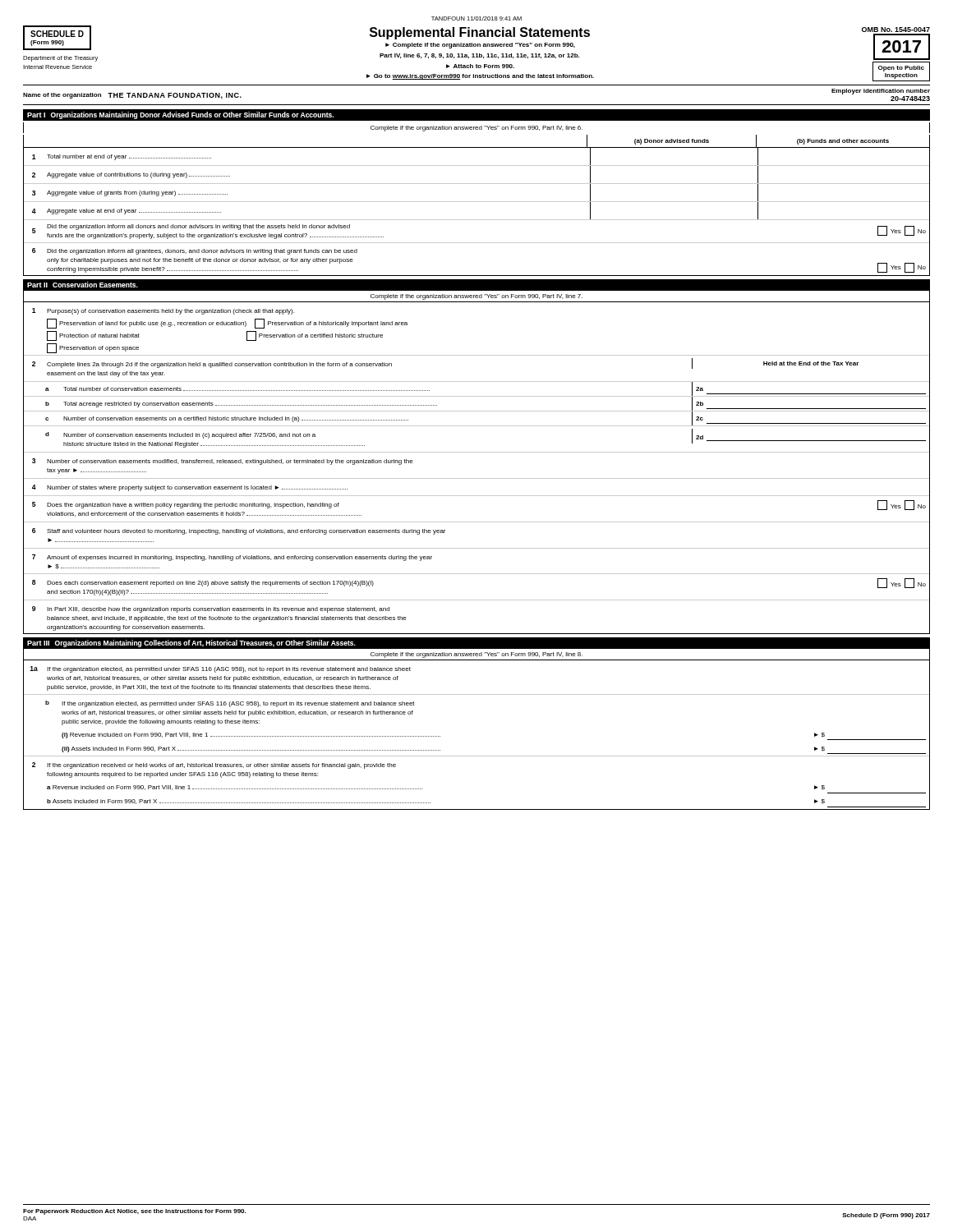Select the passage starting "1a If the organization elected, as permitted"
The image size is (953, 1232).
coord(220,669)
